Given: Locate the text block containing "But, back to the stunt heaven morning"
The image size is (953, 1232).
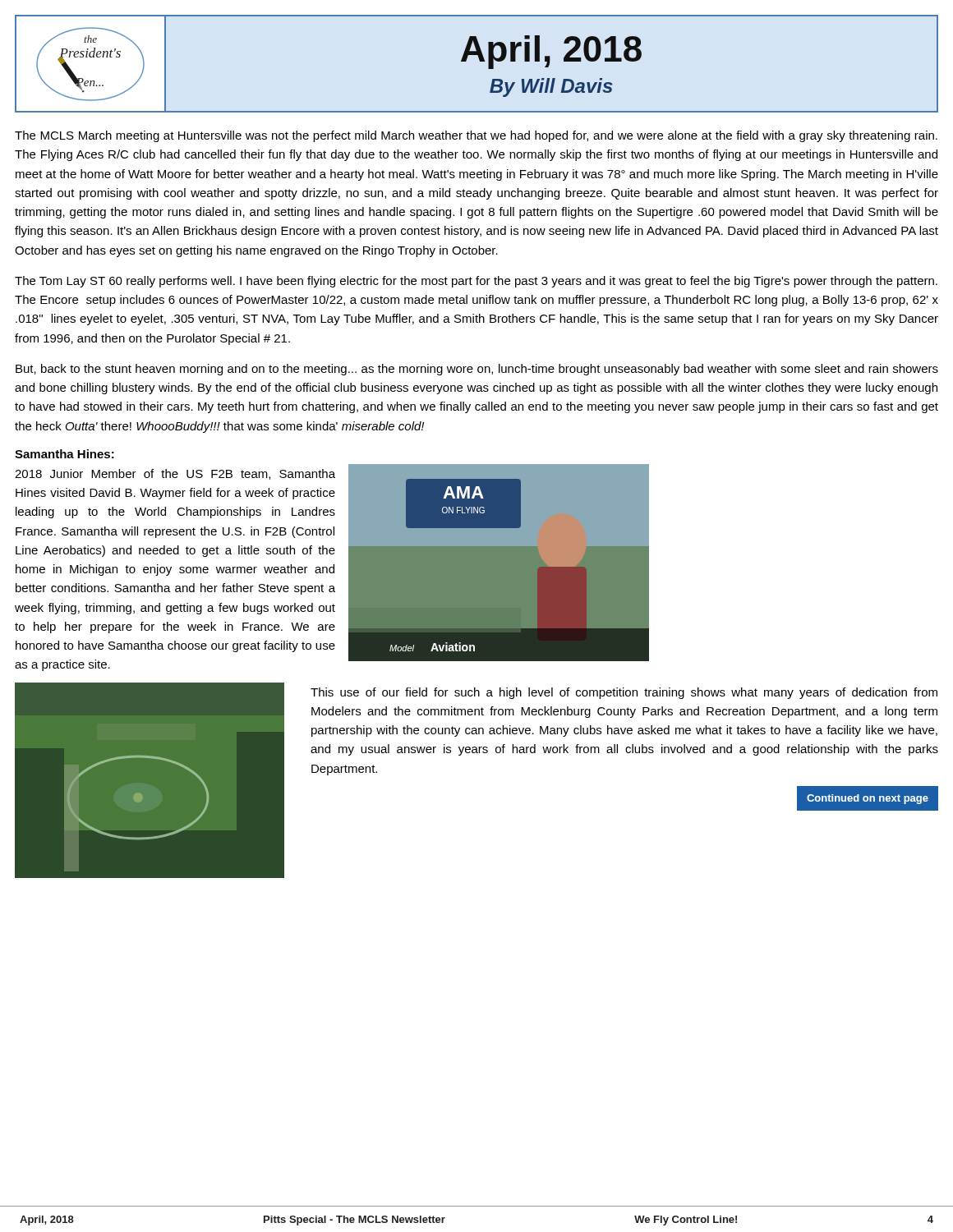Looking at the screenshot, I should [x=476, y=397].
